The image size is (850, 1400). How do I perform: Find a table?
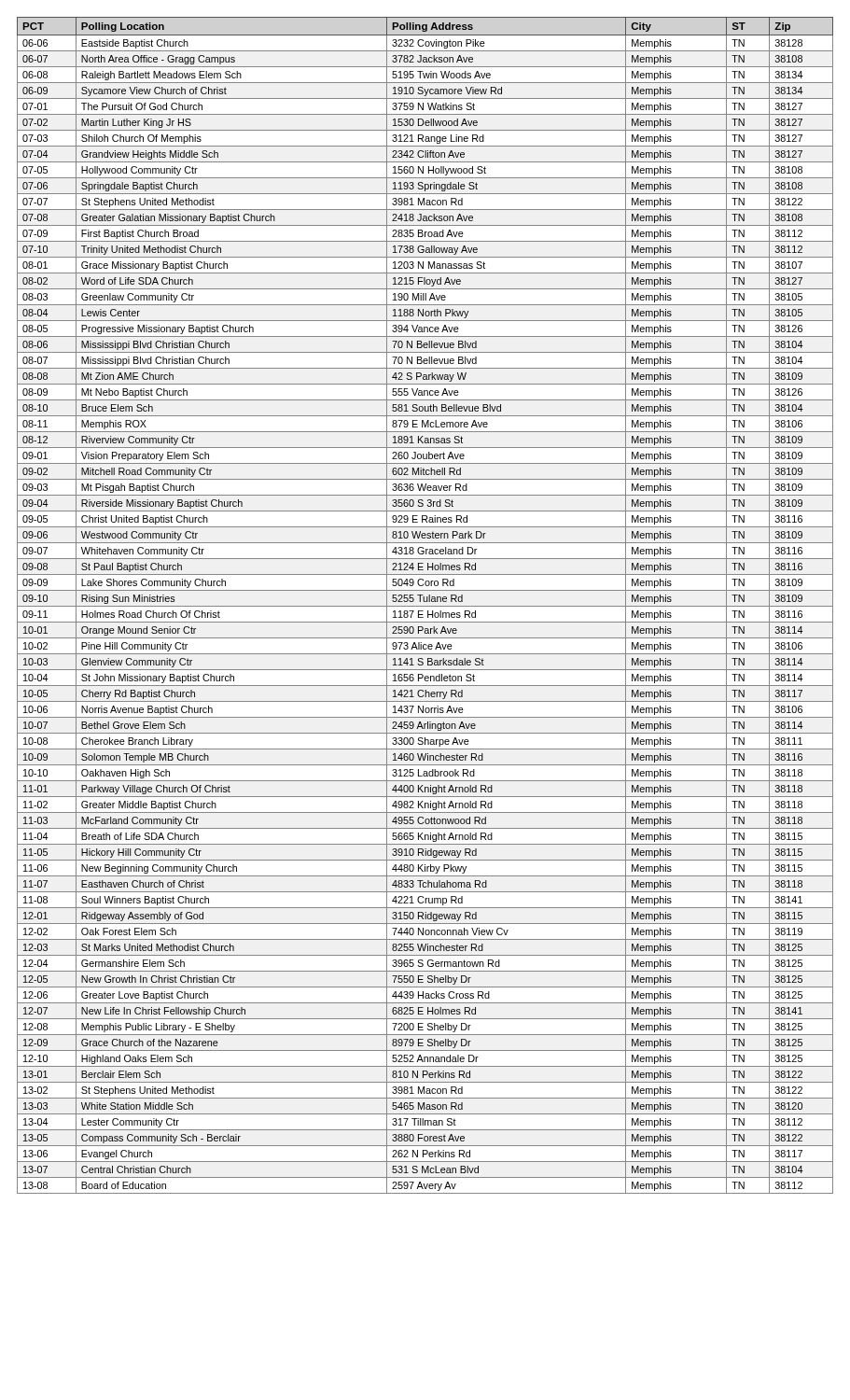coord(425,605)
